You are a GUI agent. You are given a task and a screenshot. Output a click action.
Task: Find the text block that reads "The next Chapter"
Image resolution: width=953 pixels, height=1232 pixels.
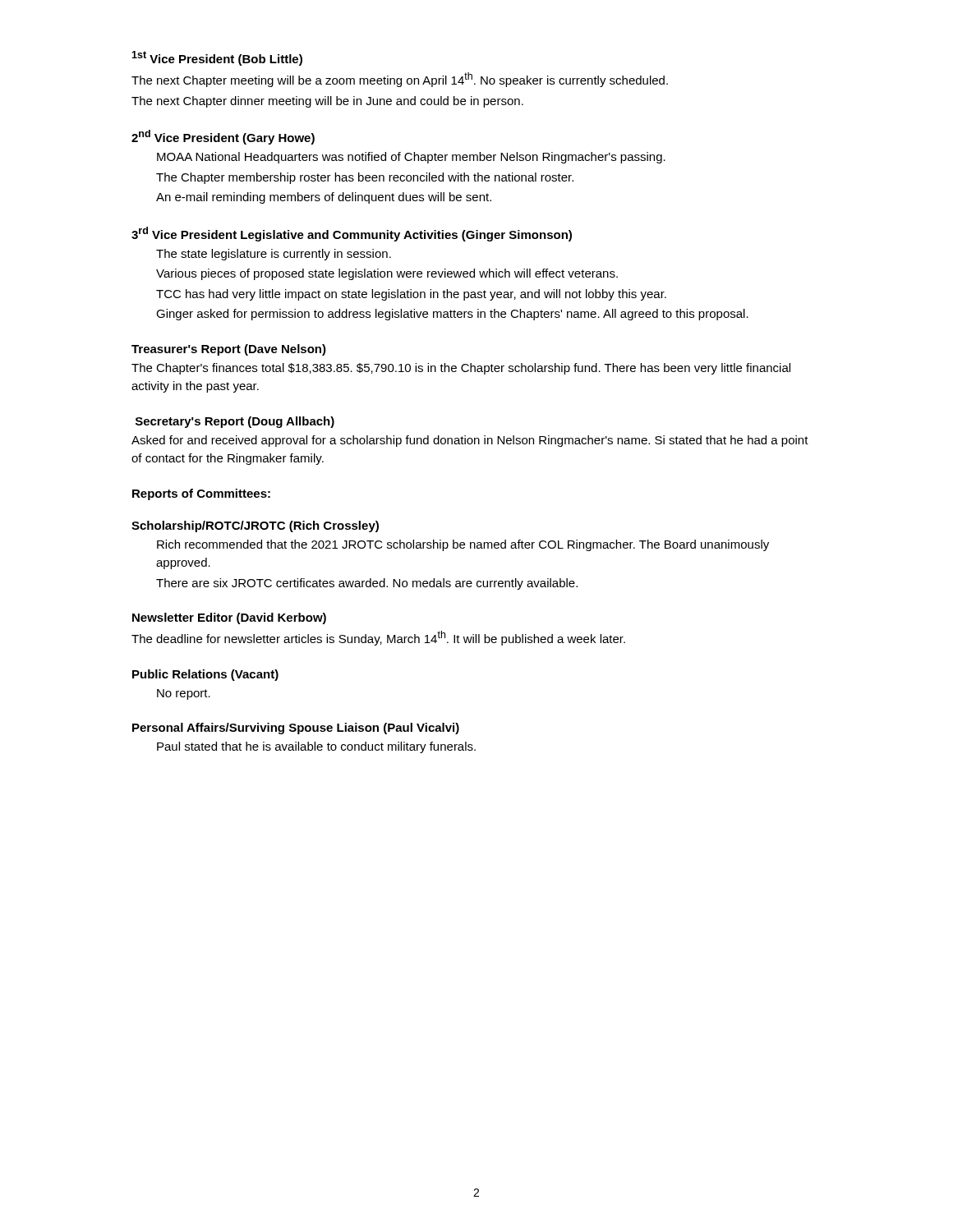(x=476, y=90)
